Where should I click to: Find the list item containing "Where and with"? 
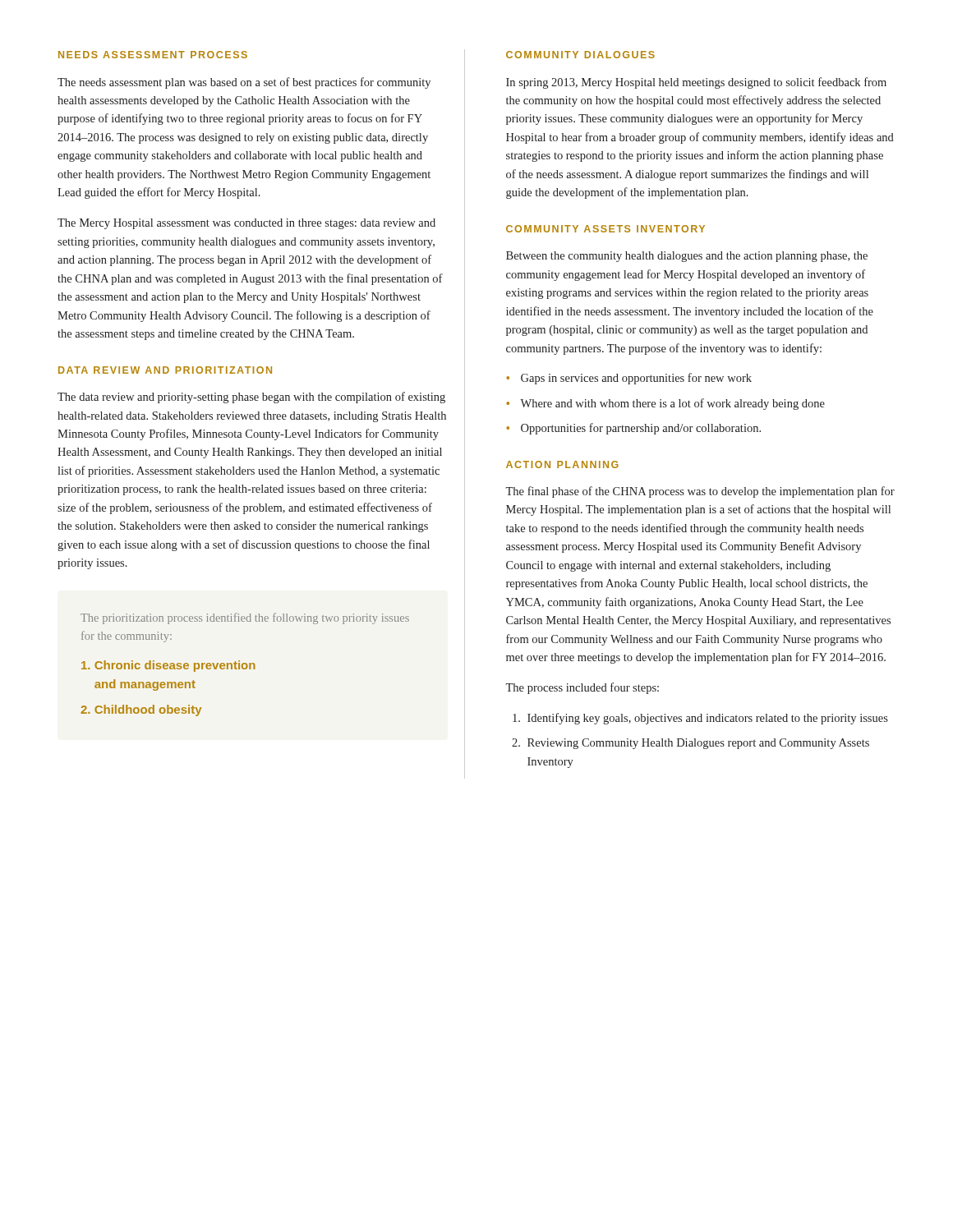click(x=673, y=403)
